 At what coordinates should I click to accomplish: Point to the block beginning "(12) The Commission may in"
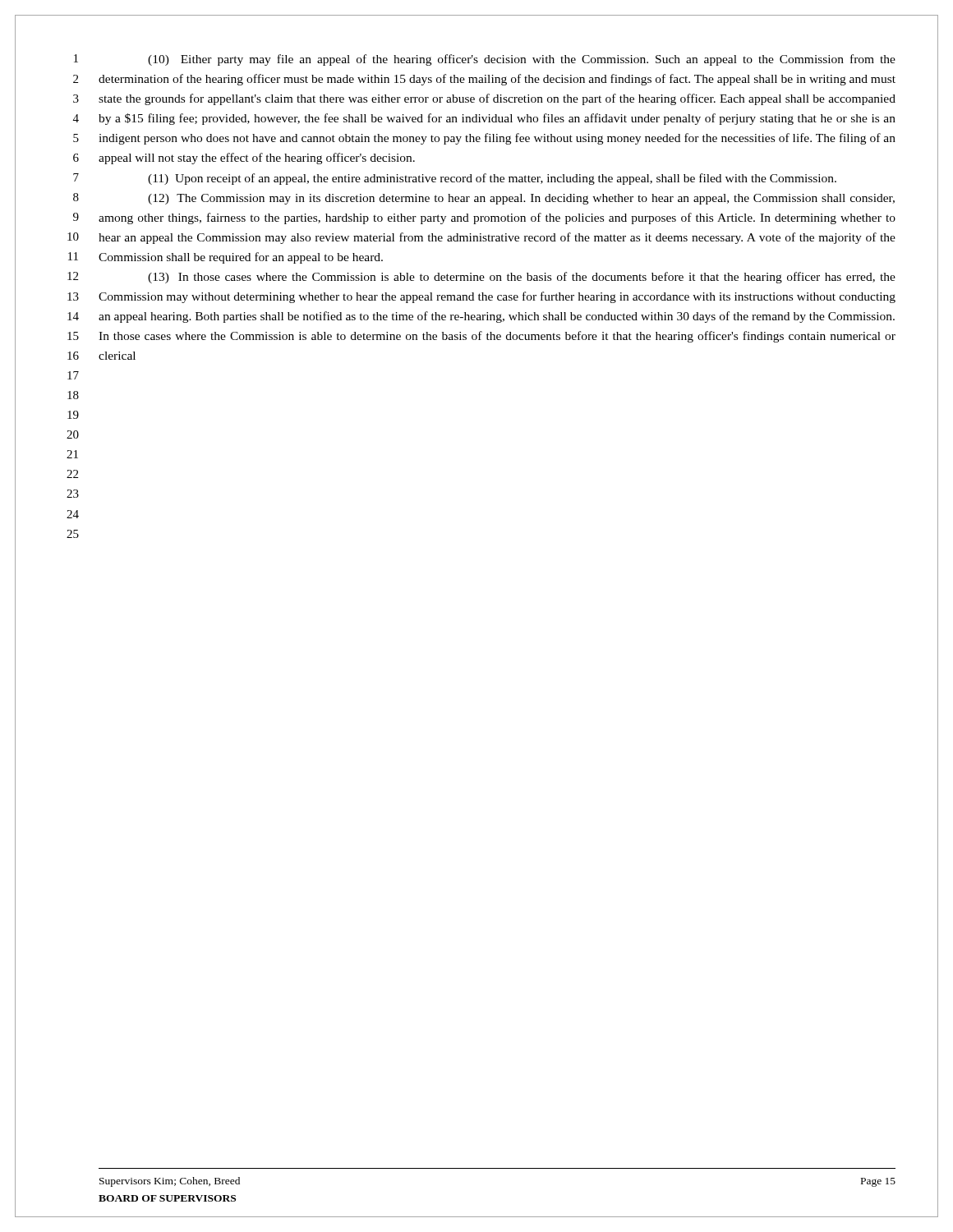[497, 227]
